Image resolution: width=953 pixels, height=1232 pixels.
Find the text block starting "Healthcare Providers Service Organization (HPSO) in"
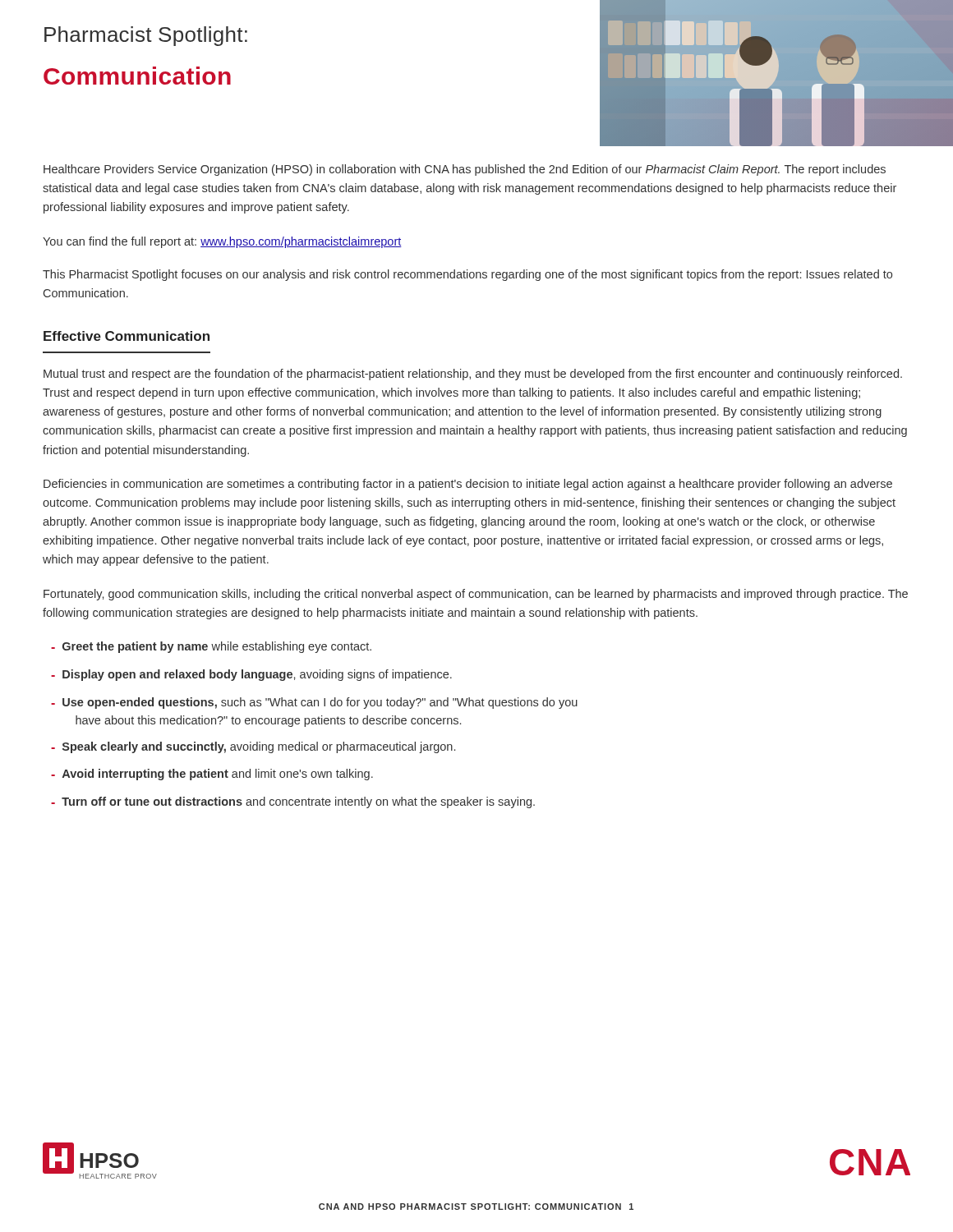470,188
